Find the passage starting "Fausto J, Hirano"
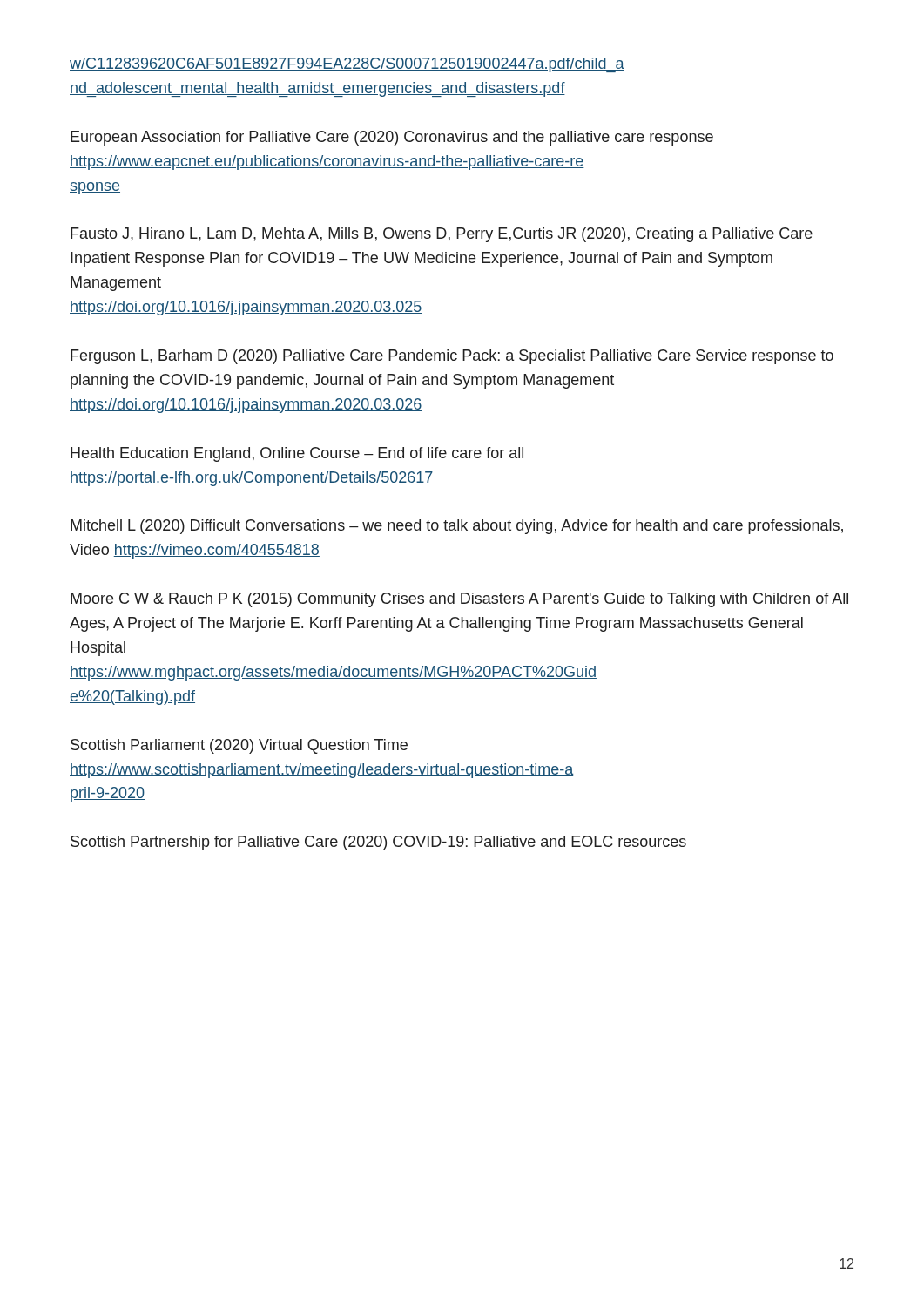 [441, 270]
